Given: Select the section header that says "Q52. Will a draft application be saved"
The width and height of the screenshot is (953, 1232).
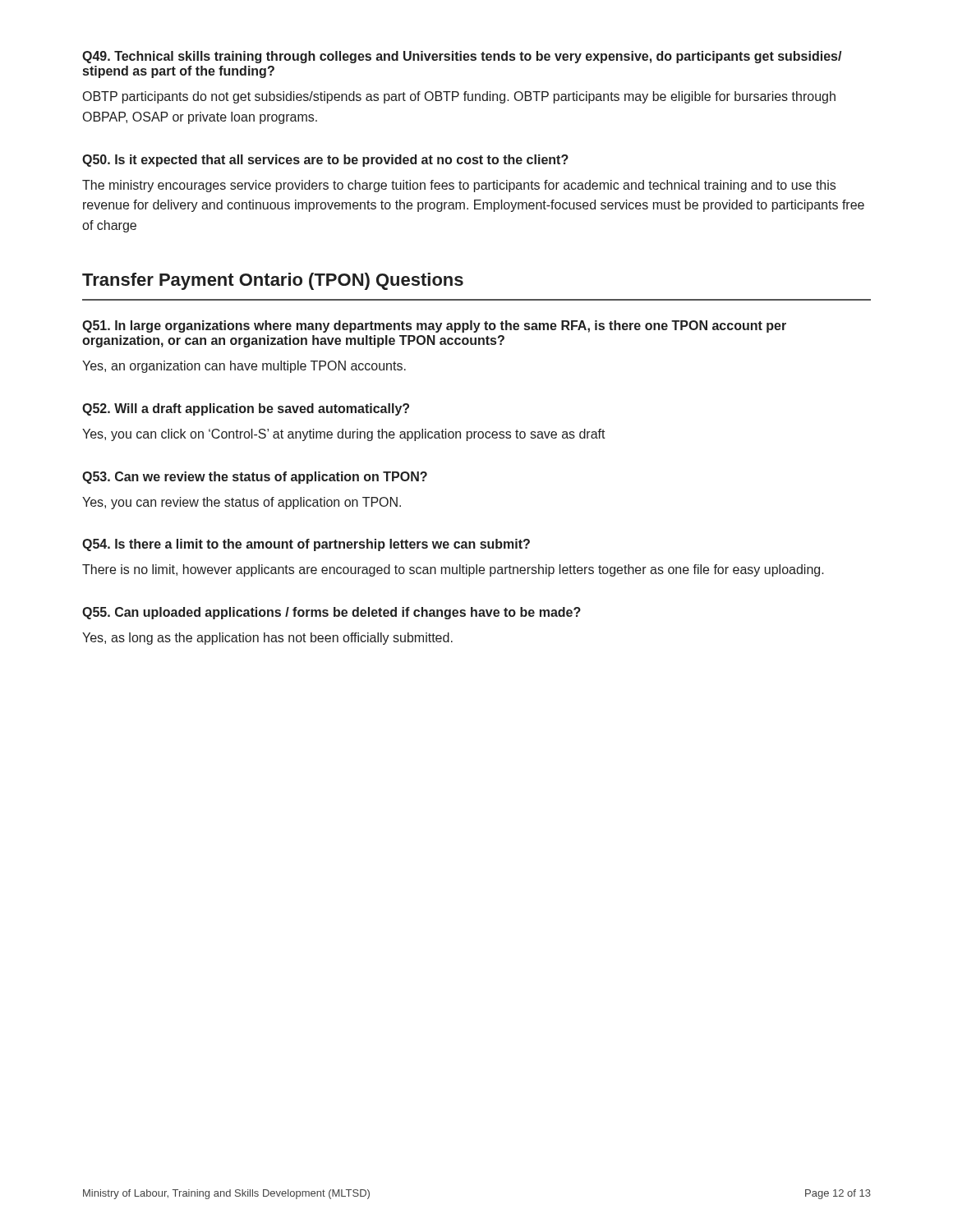Looking at the screenshot, I should pyautogui.click(x=246, y=409).
